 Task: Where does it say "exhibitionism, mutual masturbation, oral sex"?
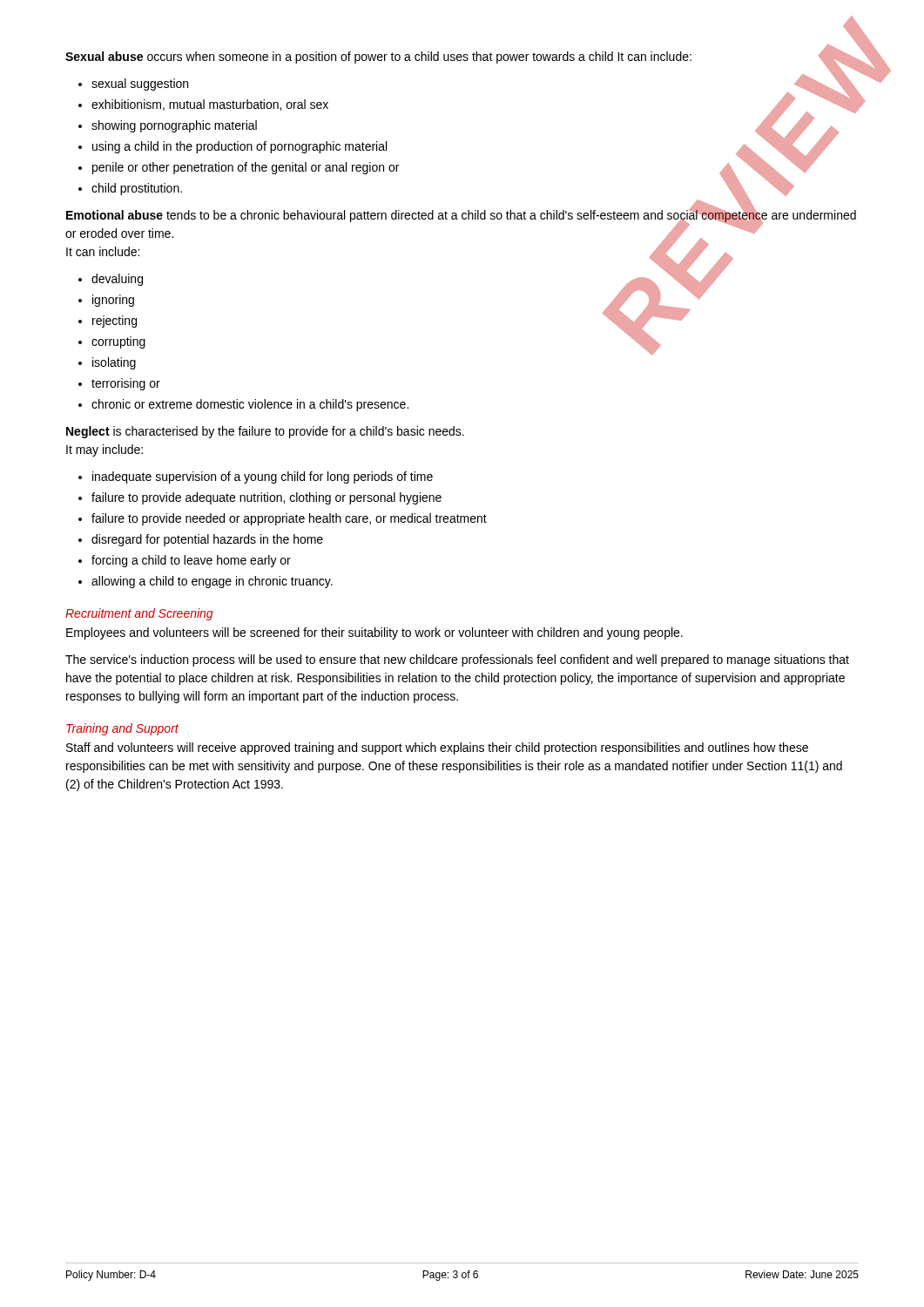[210, 105]
